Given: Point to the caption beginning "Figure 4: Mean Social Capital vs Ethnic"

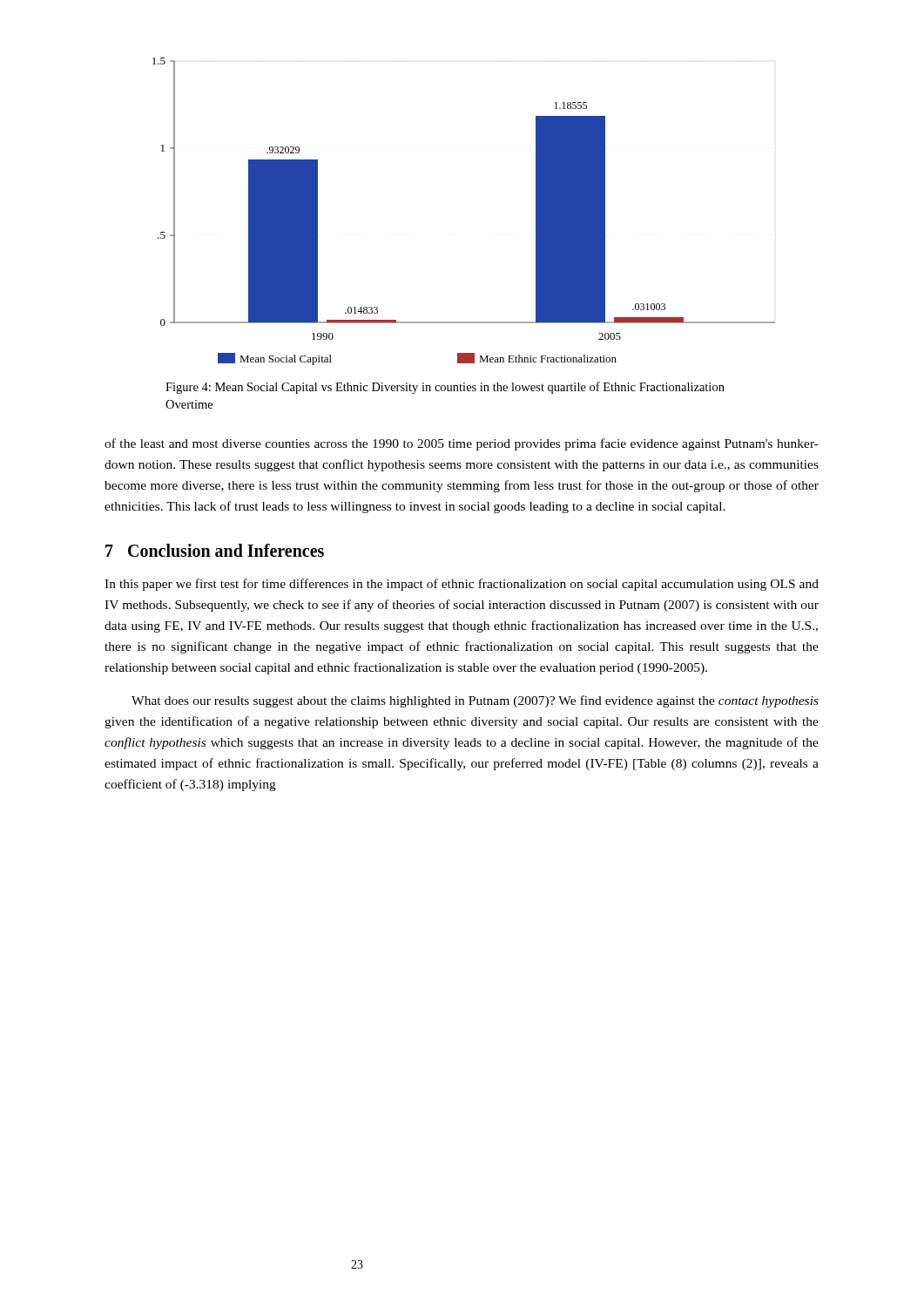Looking at the screenshot, I should pyautogui.click(x=445, y=396).
